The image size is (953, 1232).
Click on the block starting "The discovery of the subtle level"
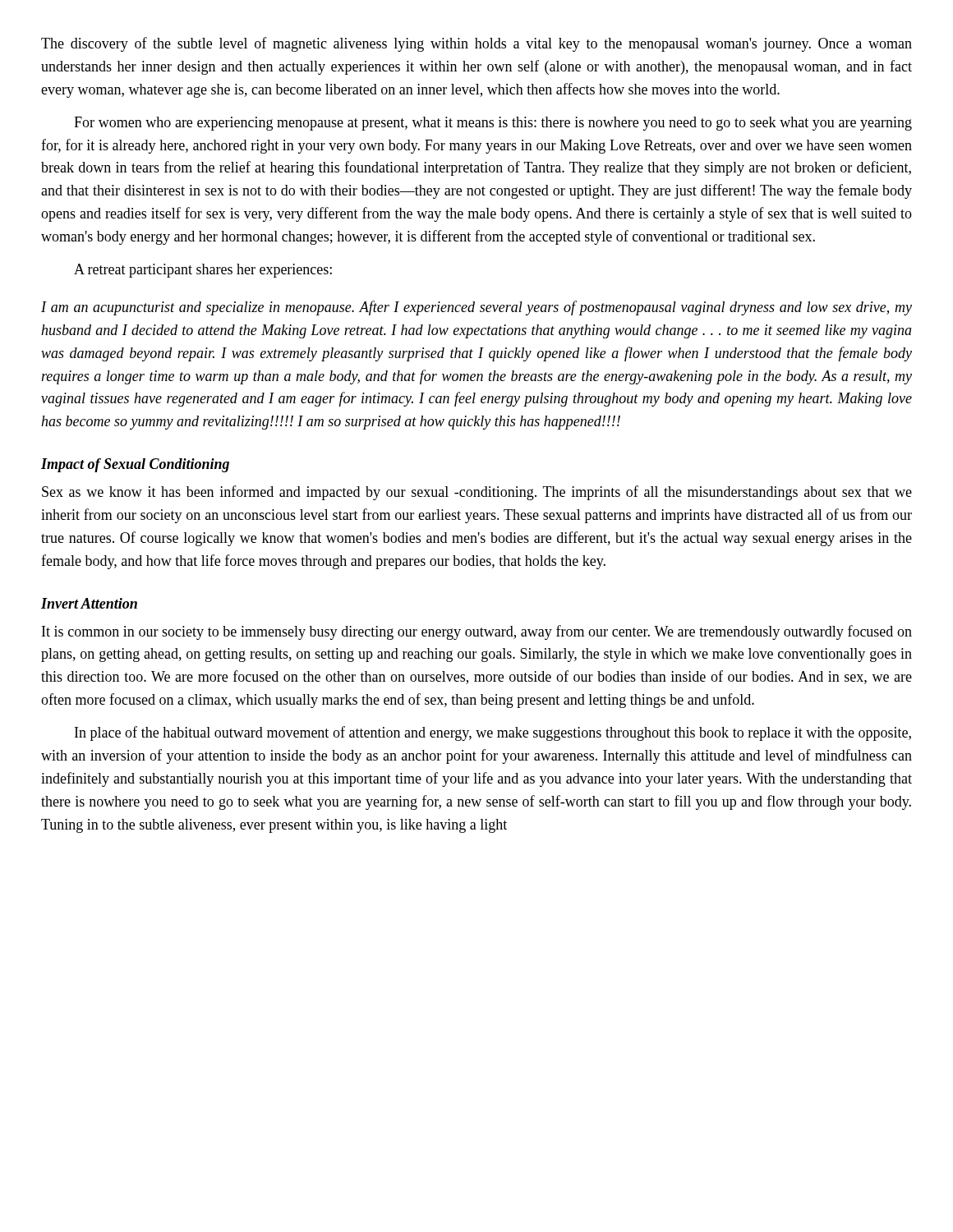(x=476, y=67)
